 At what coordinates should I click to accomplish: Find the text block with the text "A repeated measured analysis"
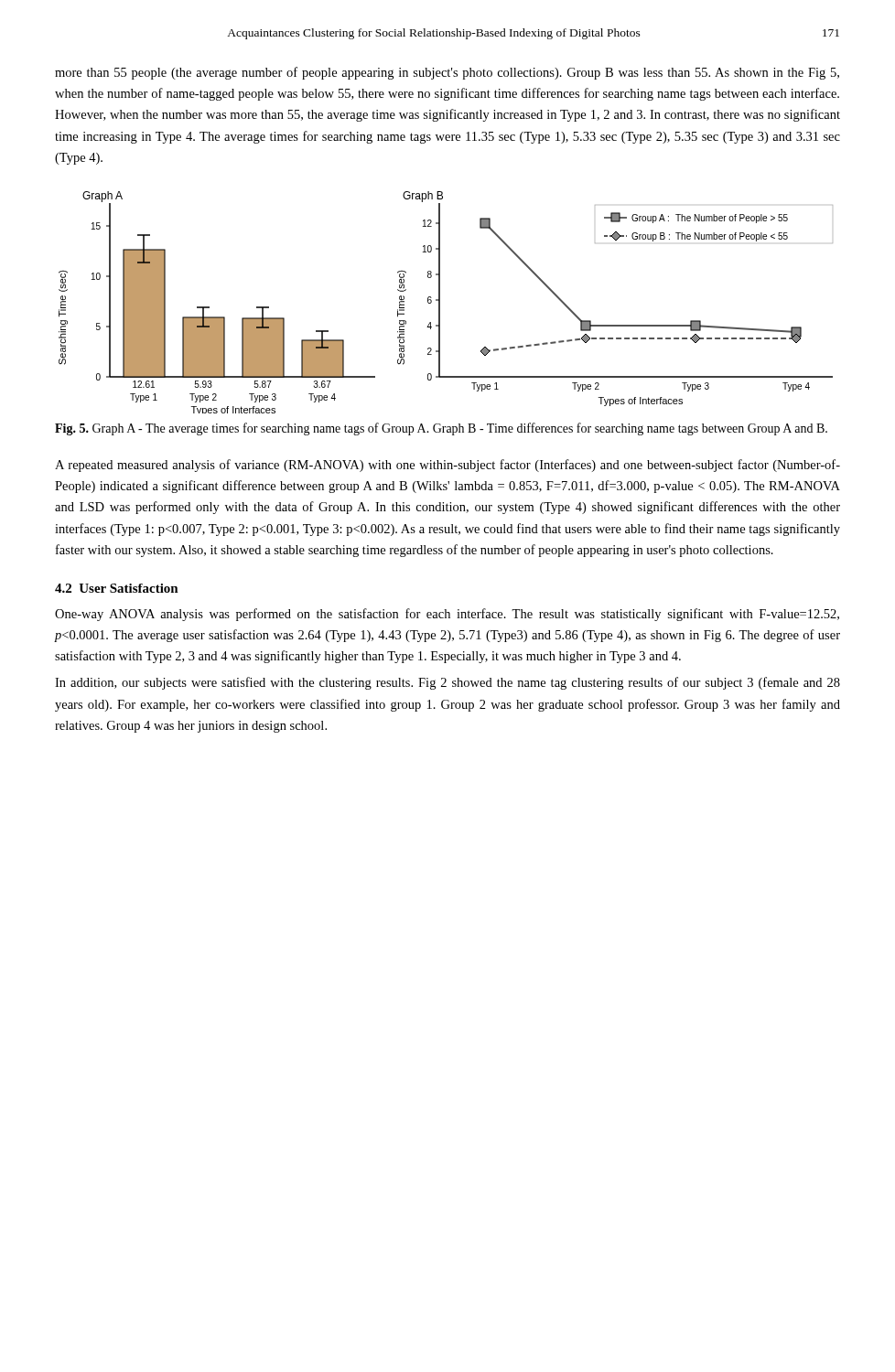click(448, 508)
